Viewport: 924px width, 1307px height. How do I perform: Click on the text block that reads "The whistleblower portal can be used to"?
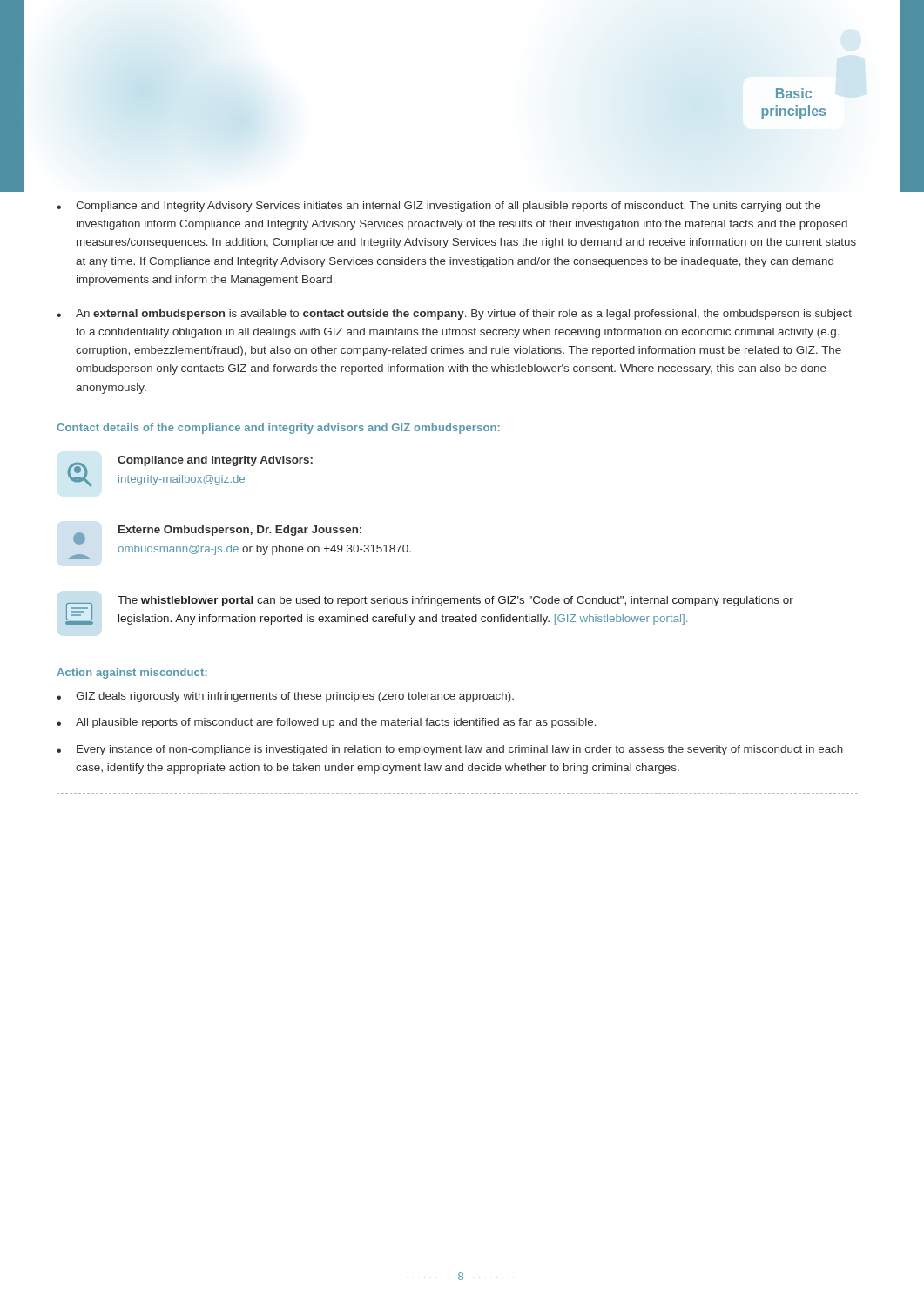449,613
